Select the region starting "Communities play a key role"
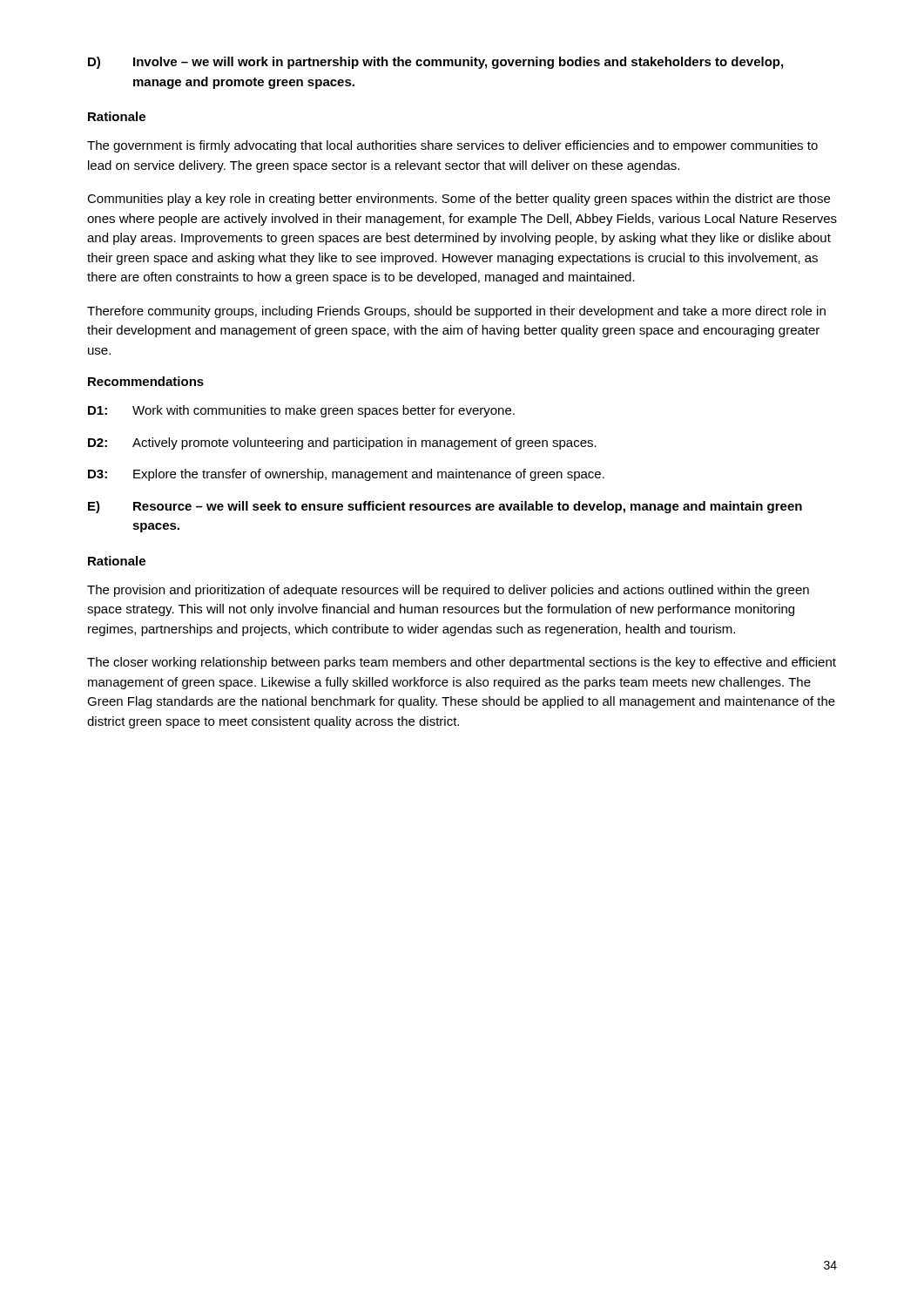Viewport: 924px width, 1307px height. click(x=462, y=238)
